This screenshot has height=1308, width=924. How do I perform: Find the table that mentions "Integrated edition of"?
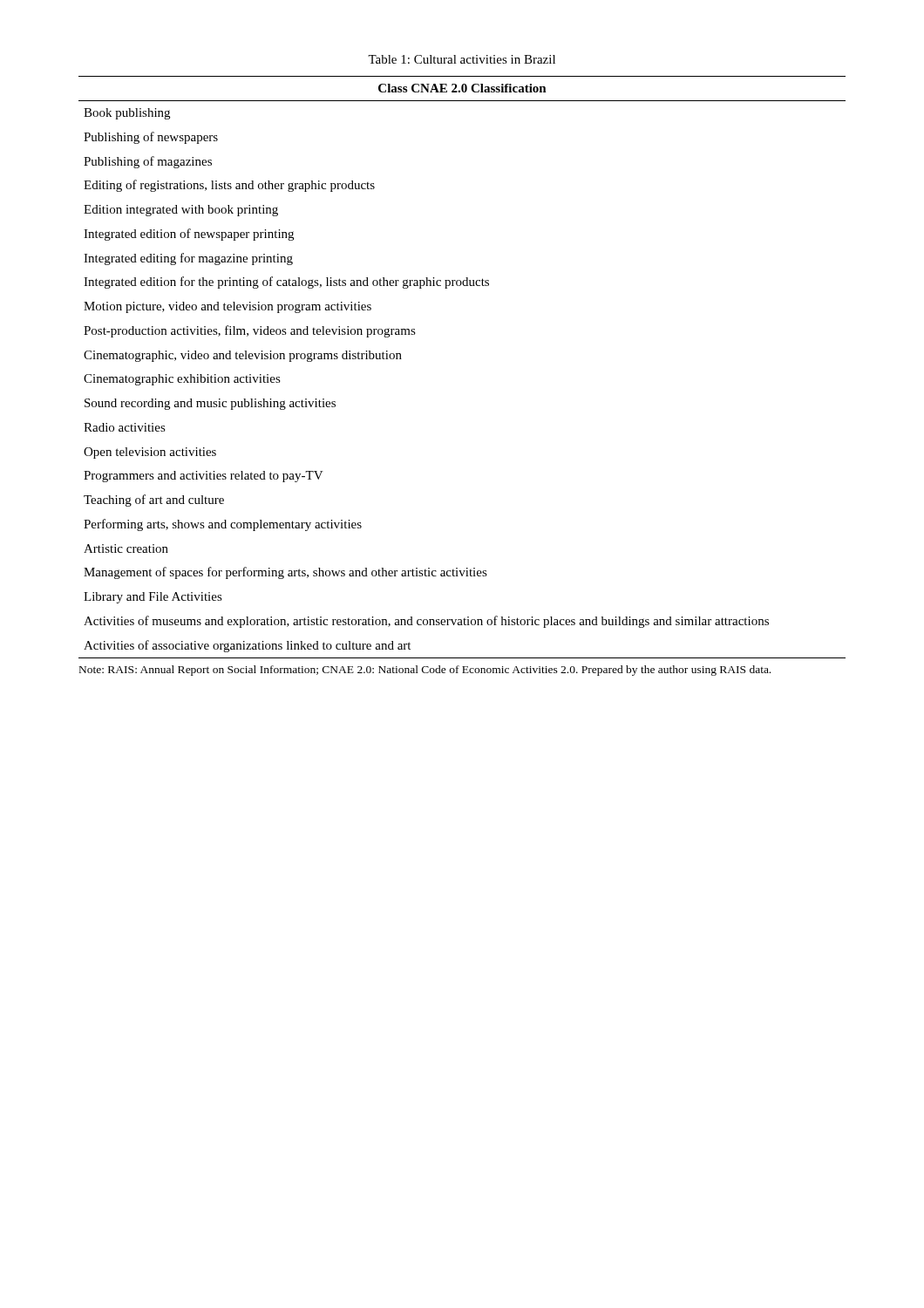[462, 367]
